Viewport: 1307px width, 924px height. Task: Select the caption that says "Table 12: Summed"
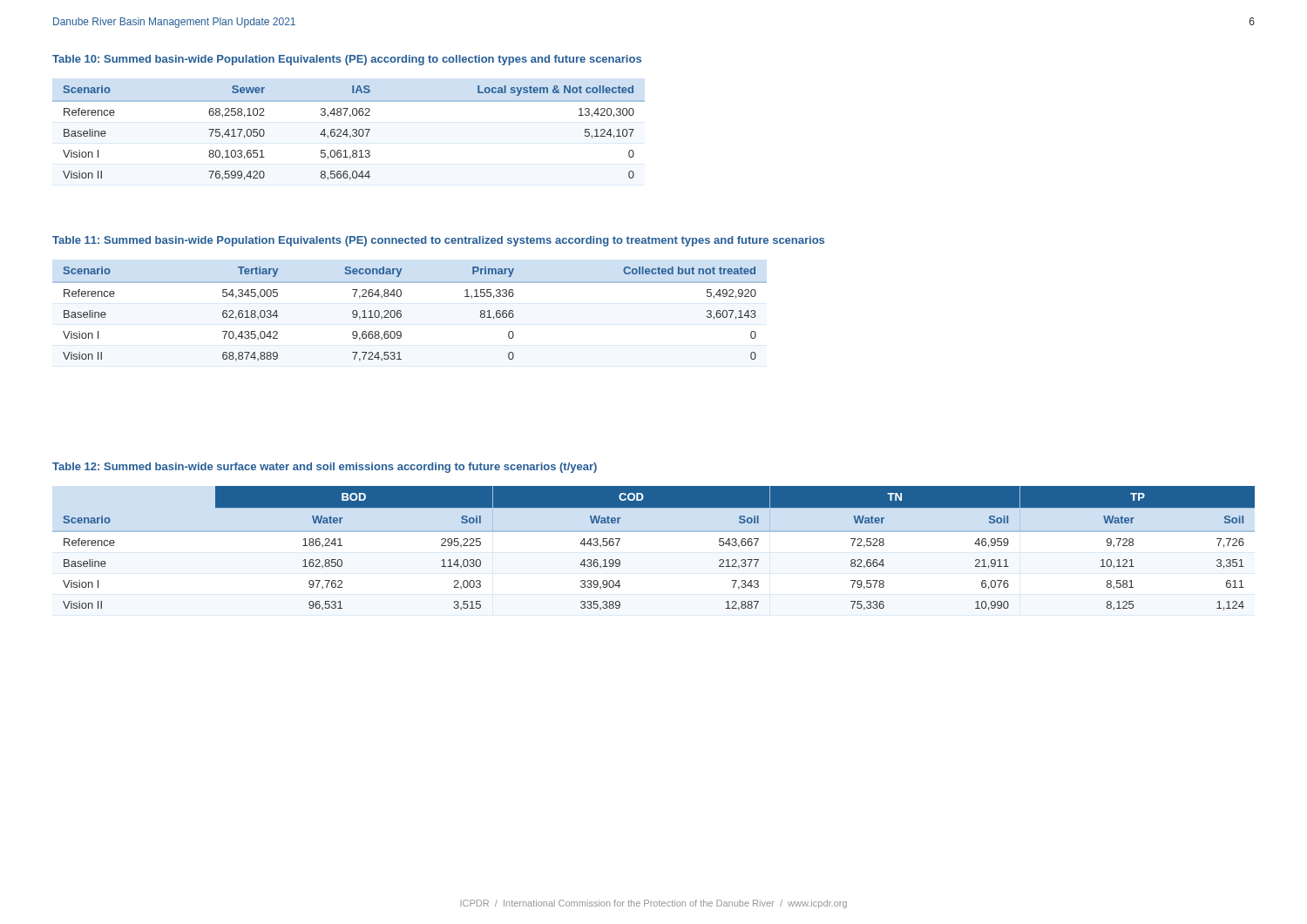[325, 466]
